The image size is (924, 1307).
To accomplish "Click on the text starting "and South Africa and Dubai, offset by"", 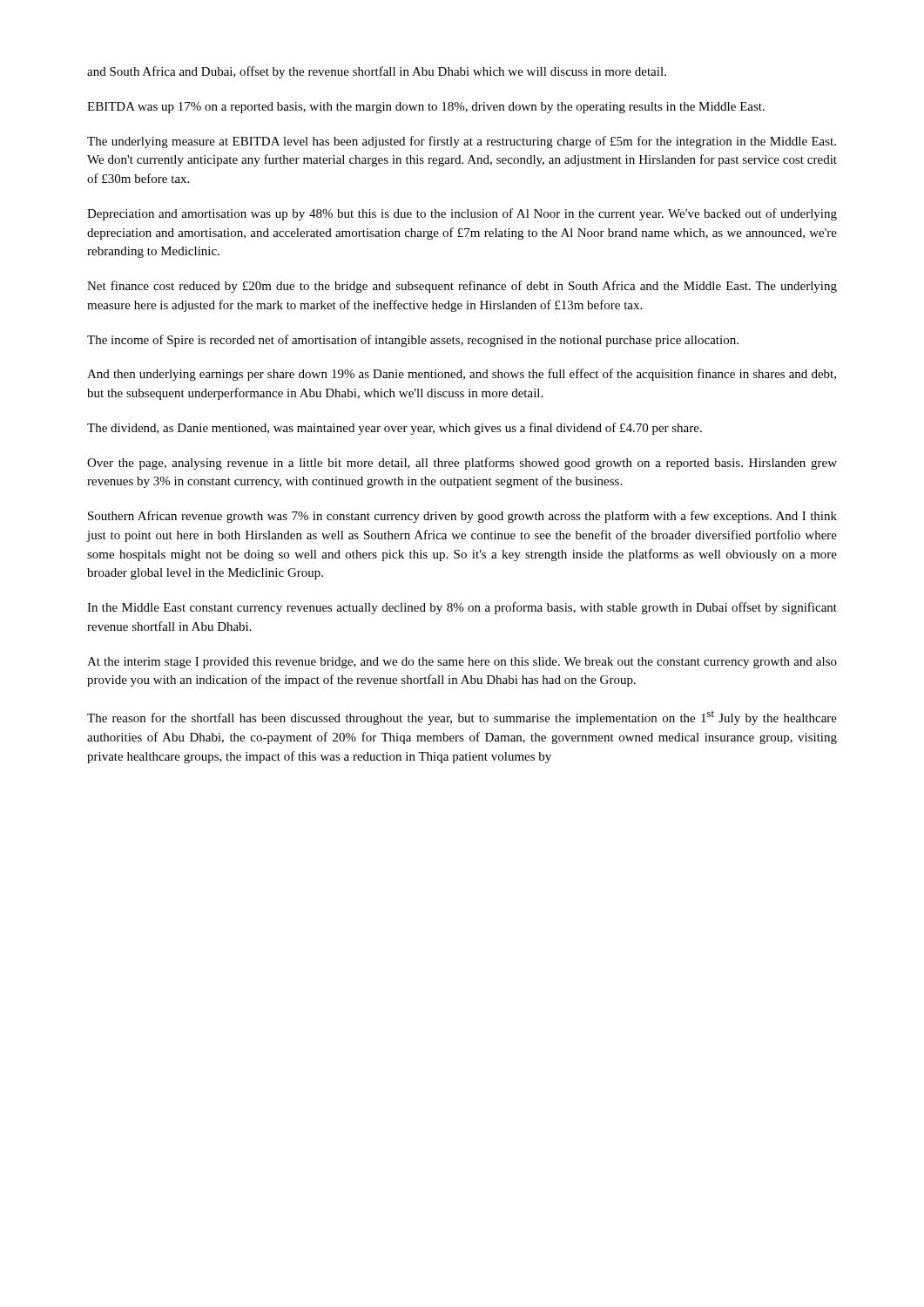I will coord(377,71).
